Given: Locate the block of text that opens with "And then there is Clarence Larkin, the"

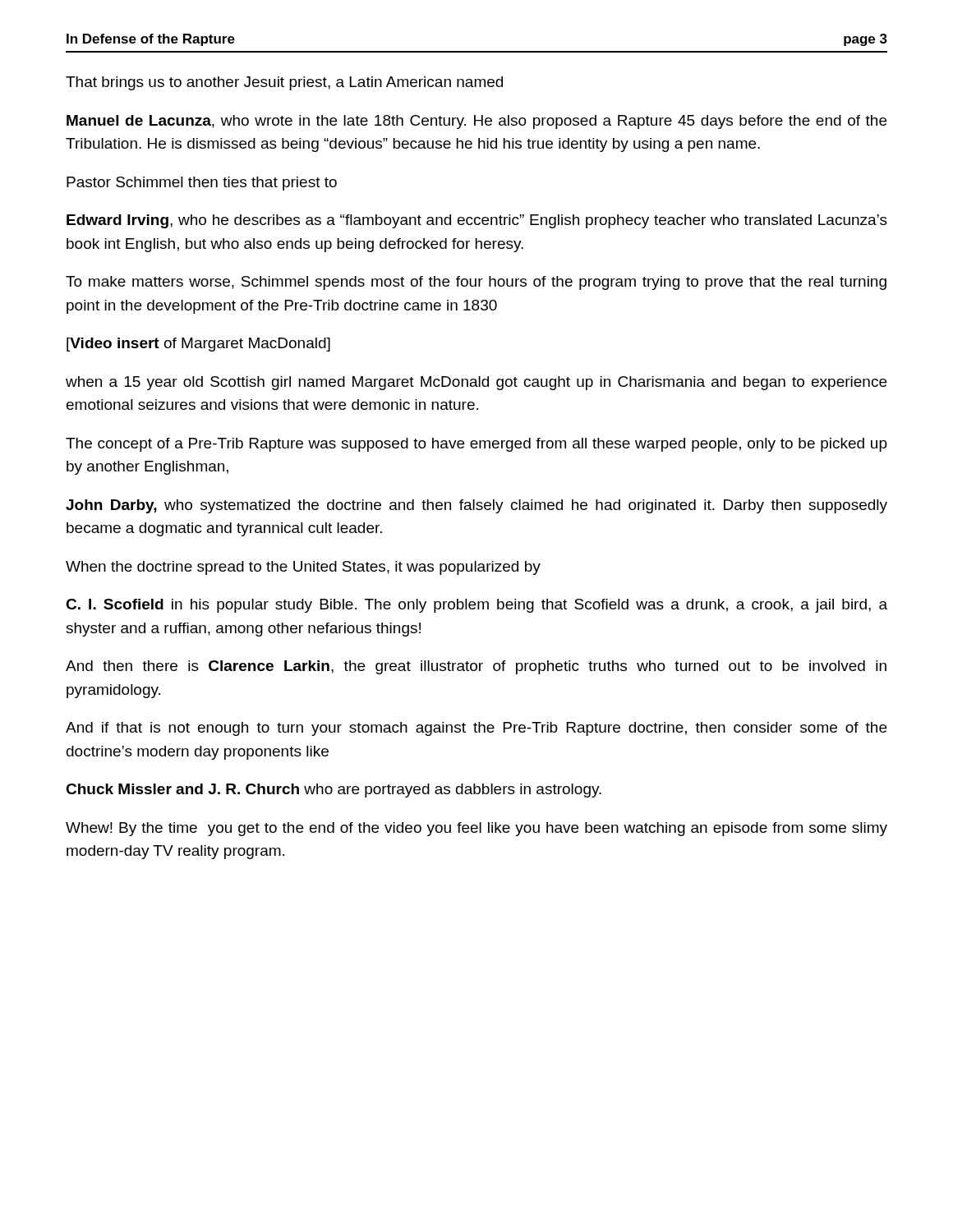Looking at the screenshot, I should [x=476, y=677].
